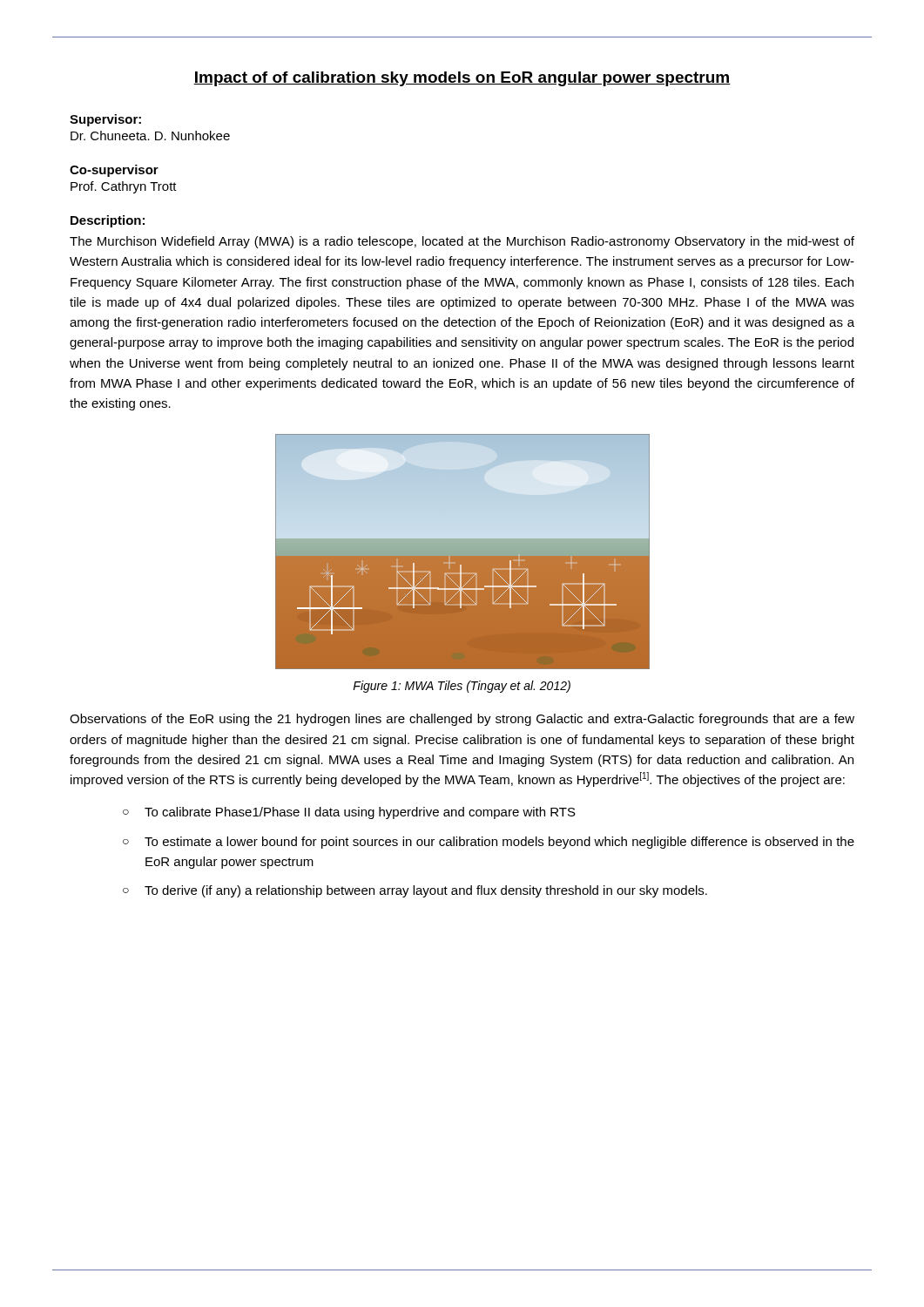
Task: Navigate to the element starting "Observations of the EoR using"
Action: point(462,749)
